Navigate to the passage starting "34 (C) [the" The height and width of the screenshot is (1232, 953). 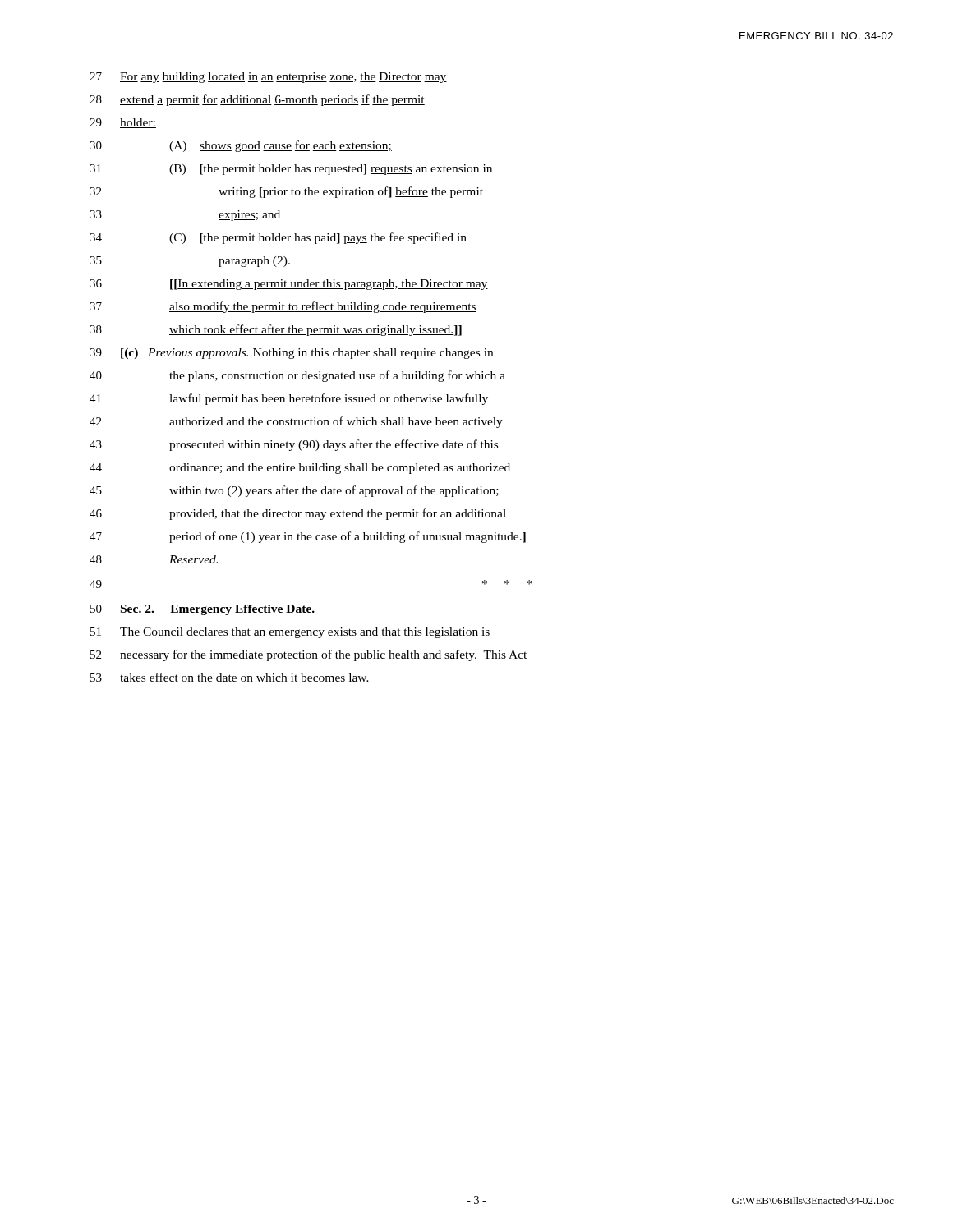[476, 237]
